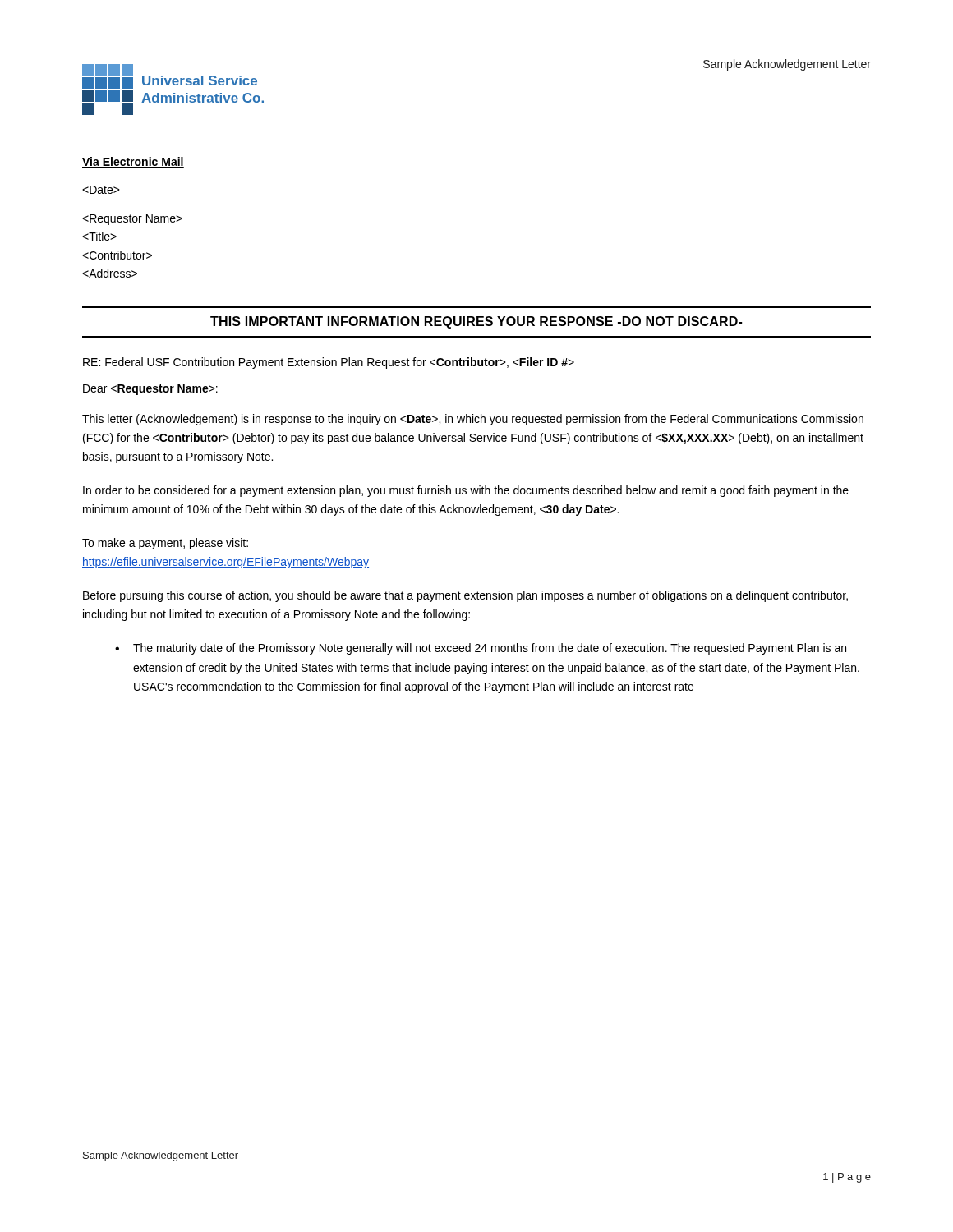Find the text that reads "Dear :"
Image resolution: width=953 pixels, height=1232 pixels.
[150, 388]
